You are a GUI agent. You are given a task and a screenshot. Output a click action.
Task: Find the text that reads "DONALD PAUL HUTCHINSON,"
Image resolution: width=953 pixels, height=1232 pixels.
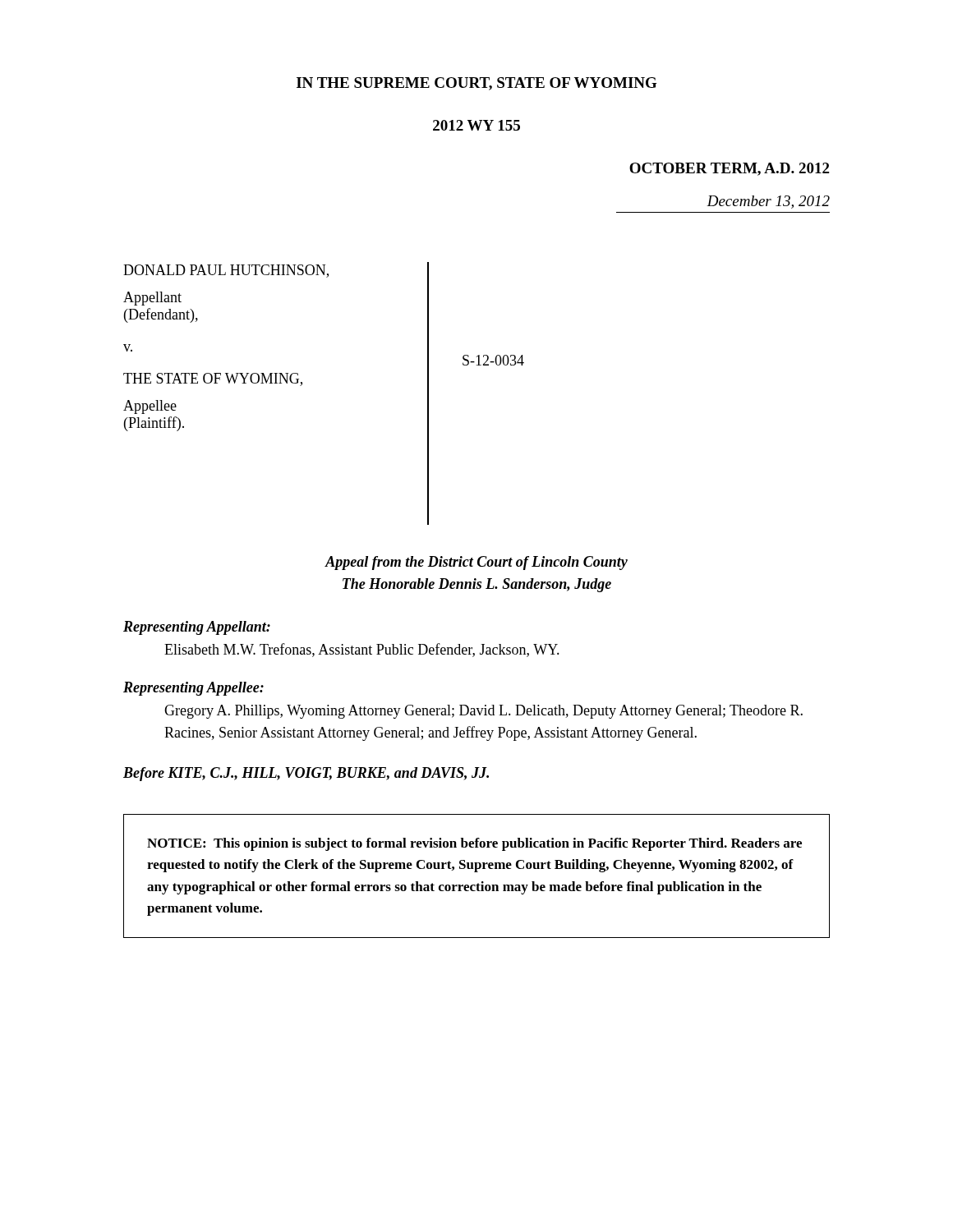226,270
